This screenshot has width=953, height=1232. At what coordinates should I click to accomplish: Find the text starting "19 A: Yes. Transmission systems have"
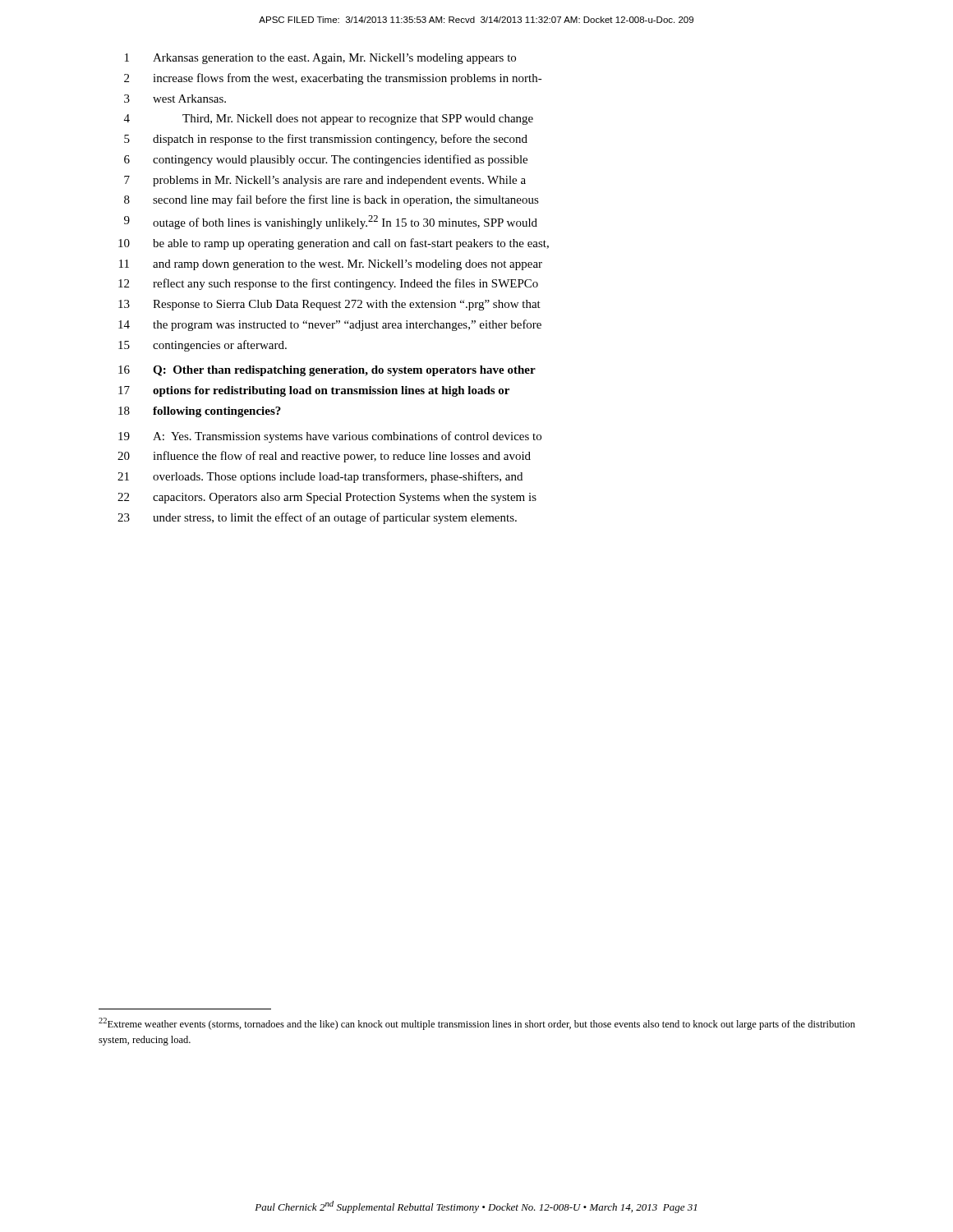pyautogui.click(x=489, y=436)
